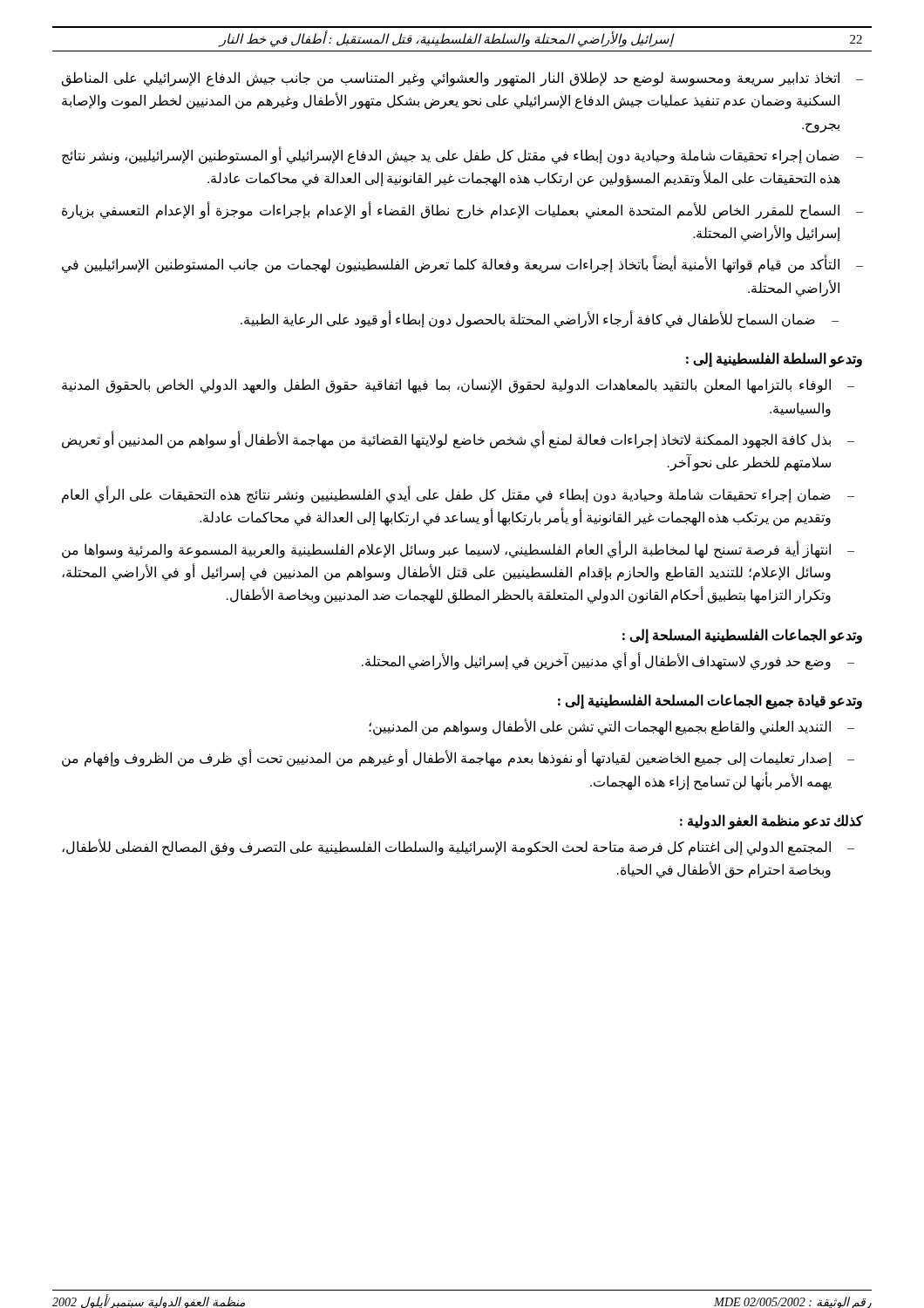Image resolution: width=924 pixels, height=1308 pixels.
Task: Locate the passage starting "انتهاز أية فرصة تسنح لها لمخاطبة الرأي"
Action: (458, 573)
